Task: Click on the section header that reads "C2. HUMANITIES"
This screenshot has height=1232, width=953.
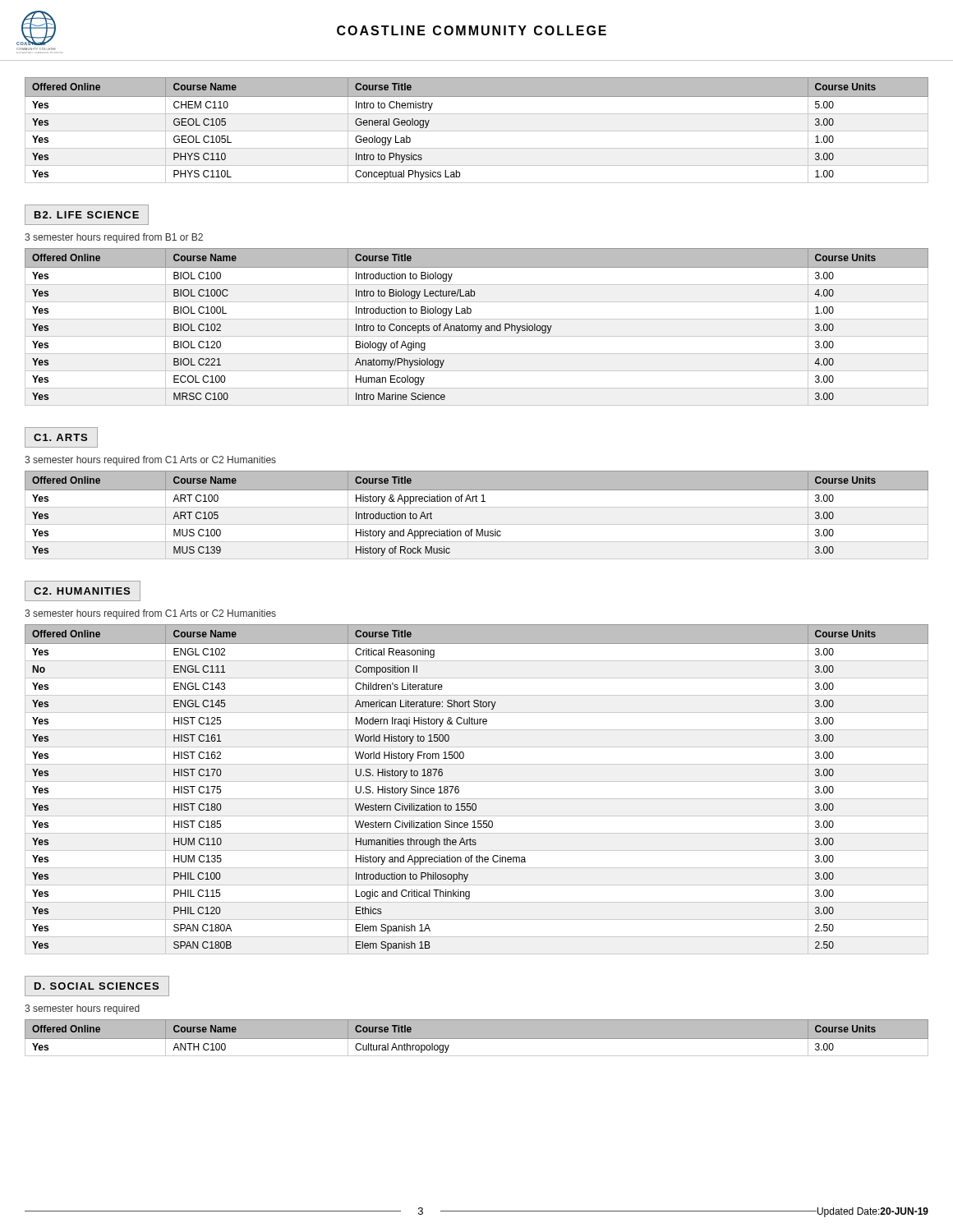Action: (x=82, y=591)
